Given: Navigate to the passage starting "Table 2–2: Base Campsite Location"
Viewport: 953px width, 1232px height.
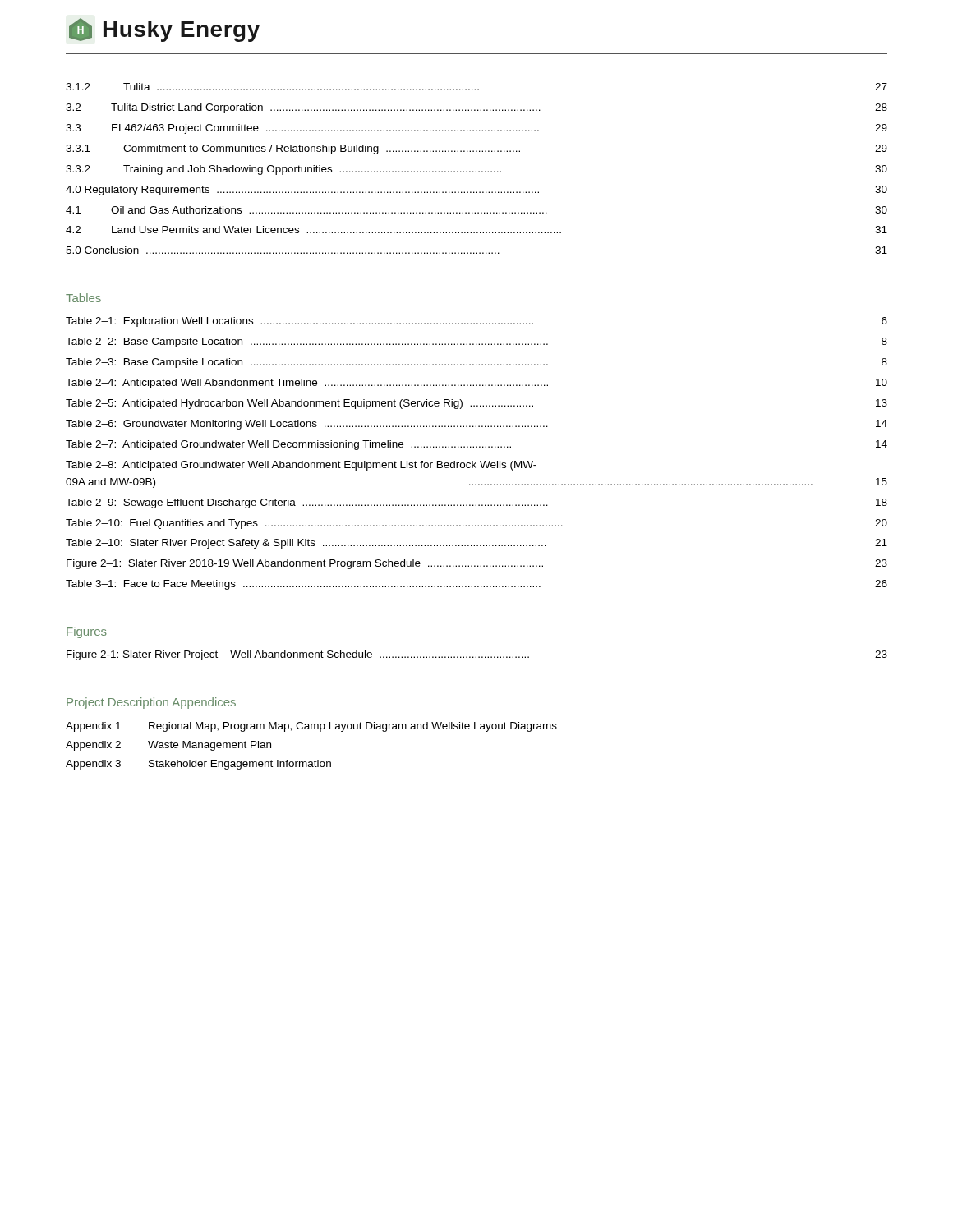Looking at the screenshot, I should pos(476,342).
